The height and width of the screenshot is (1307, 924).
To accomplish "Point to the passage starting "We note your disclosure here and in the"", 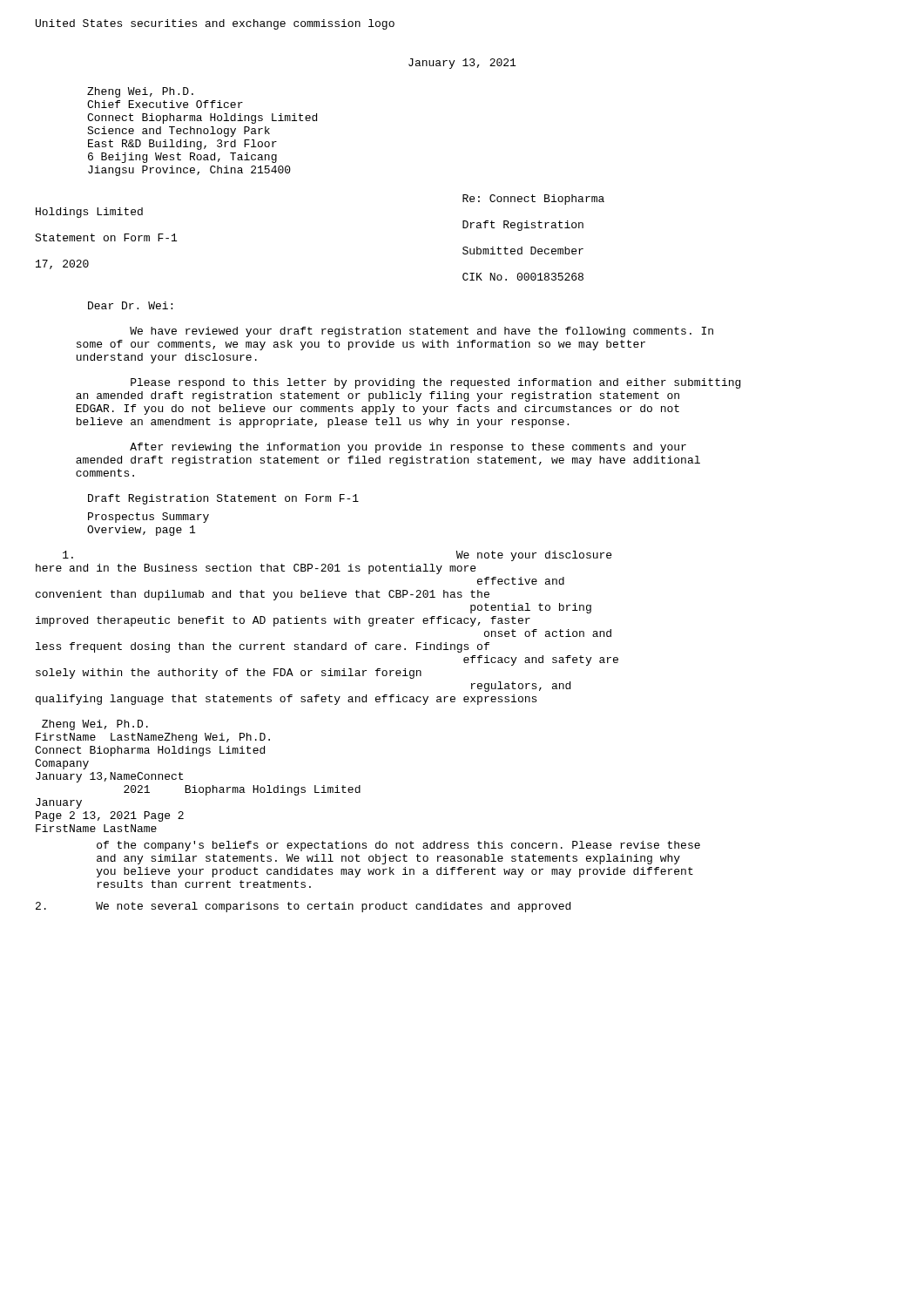I will 327,627.
